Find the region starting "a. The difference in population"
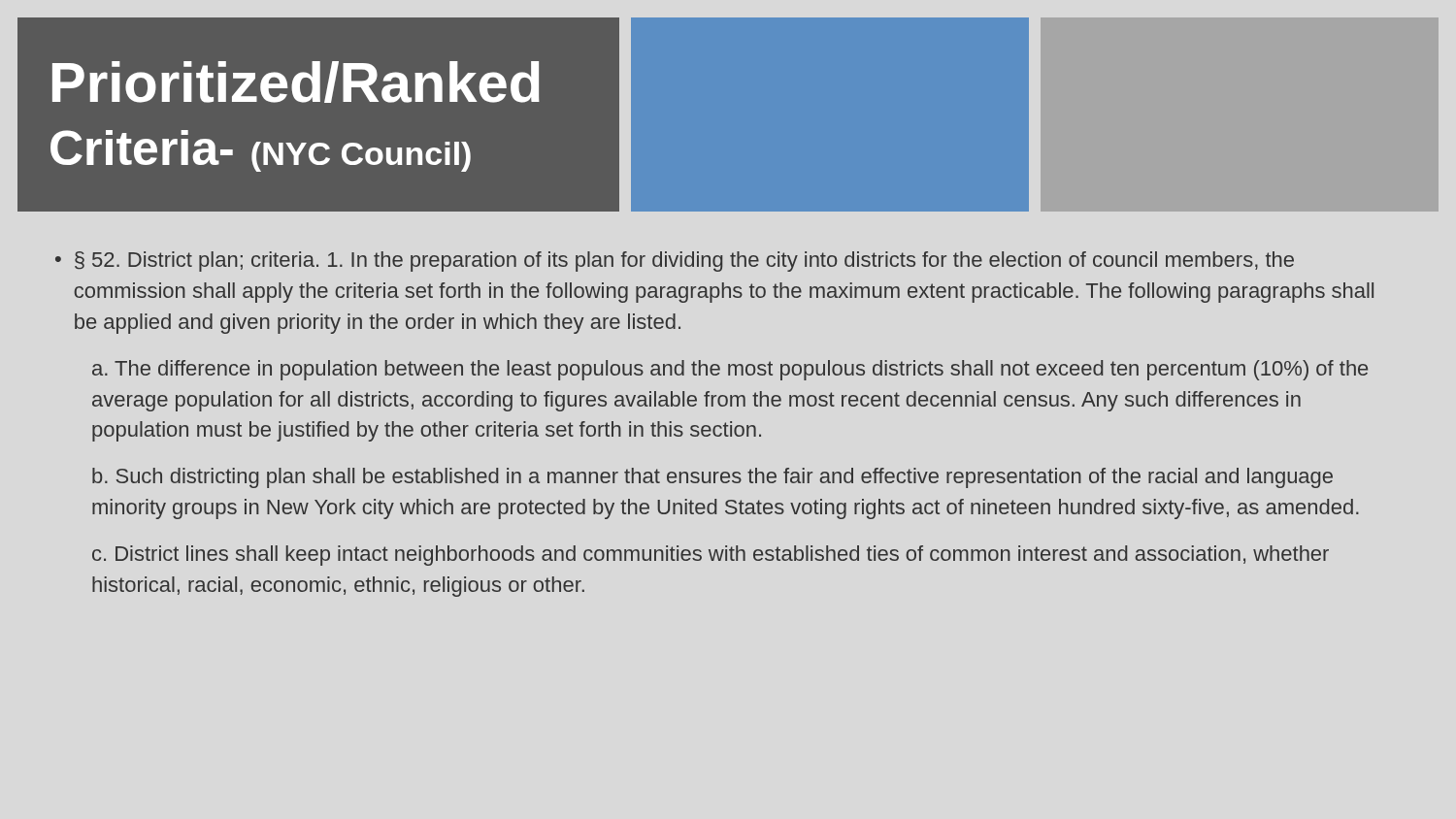Image resolution: width=1456 pixels, height=819 pixels. point(730,399)
